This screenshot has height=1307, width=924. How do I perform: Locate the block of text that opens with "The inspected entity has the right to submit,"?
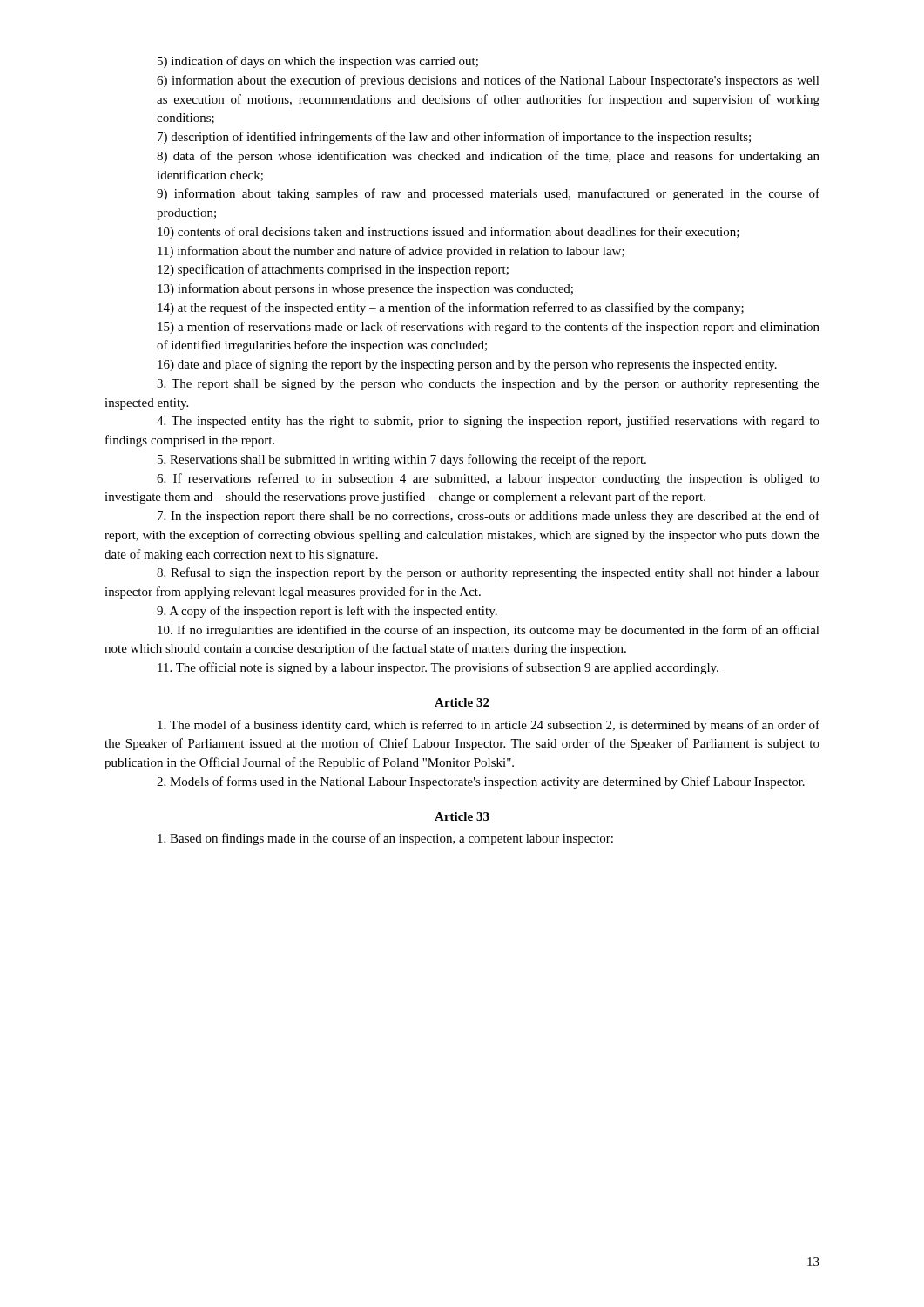(x=462, y=431)
